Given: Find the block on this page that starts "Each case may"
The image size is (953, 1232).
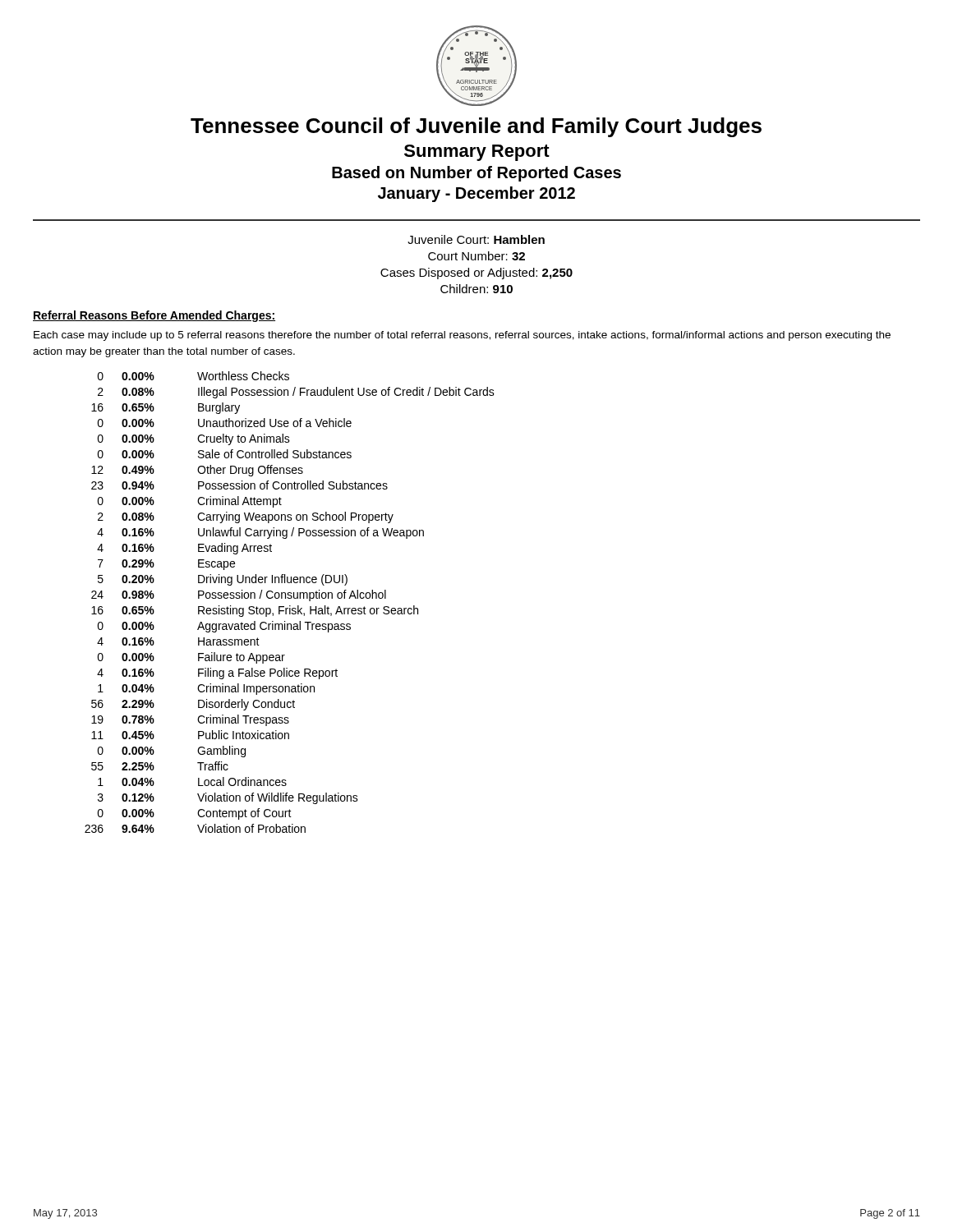Looking at the screenshot, I should click(x=462, y=343).
